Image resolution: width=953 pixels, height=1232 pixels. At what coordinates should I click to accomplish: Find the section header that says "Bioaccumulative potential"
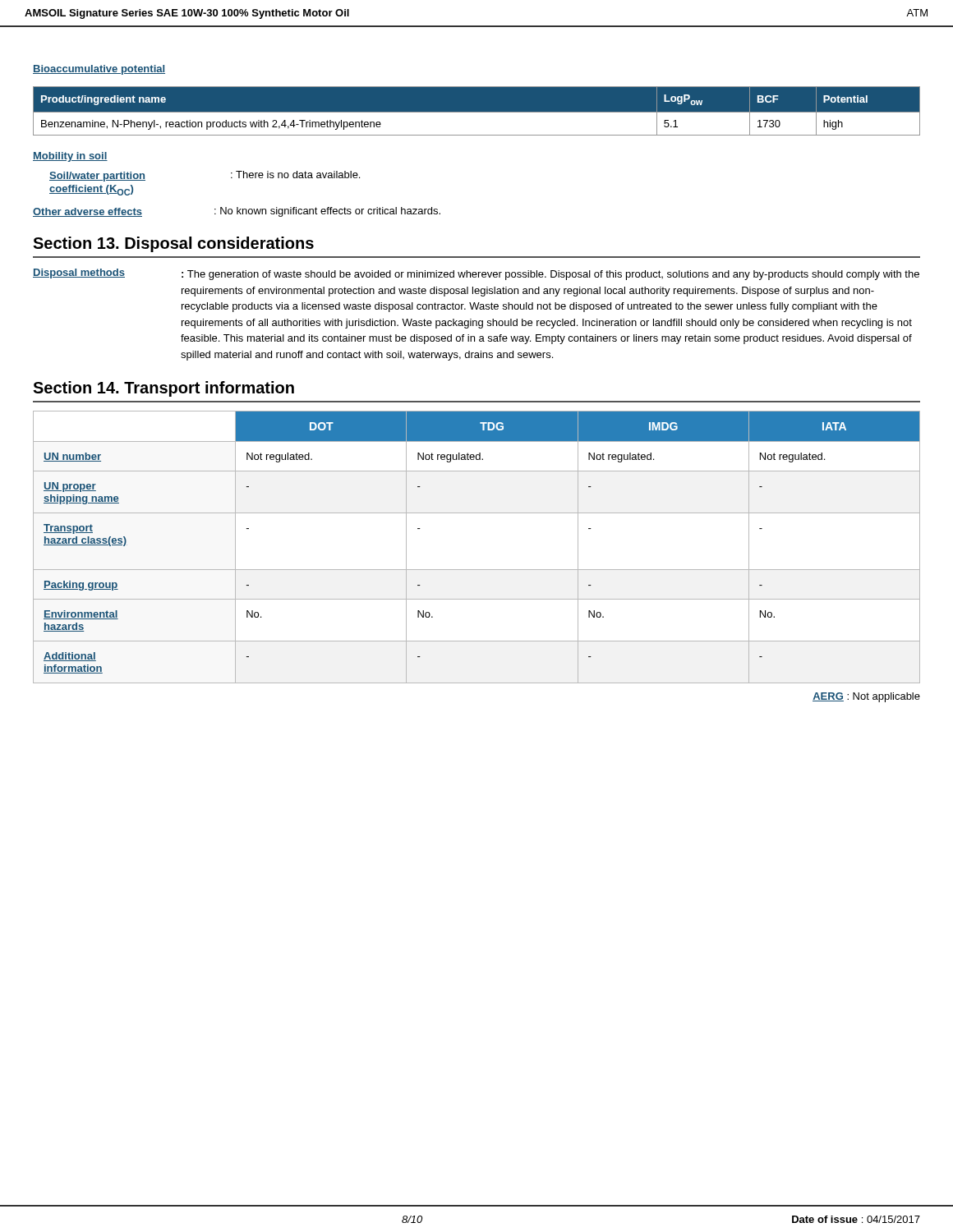click(99, 69)
